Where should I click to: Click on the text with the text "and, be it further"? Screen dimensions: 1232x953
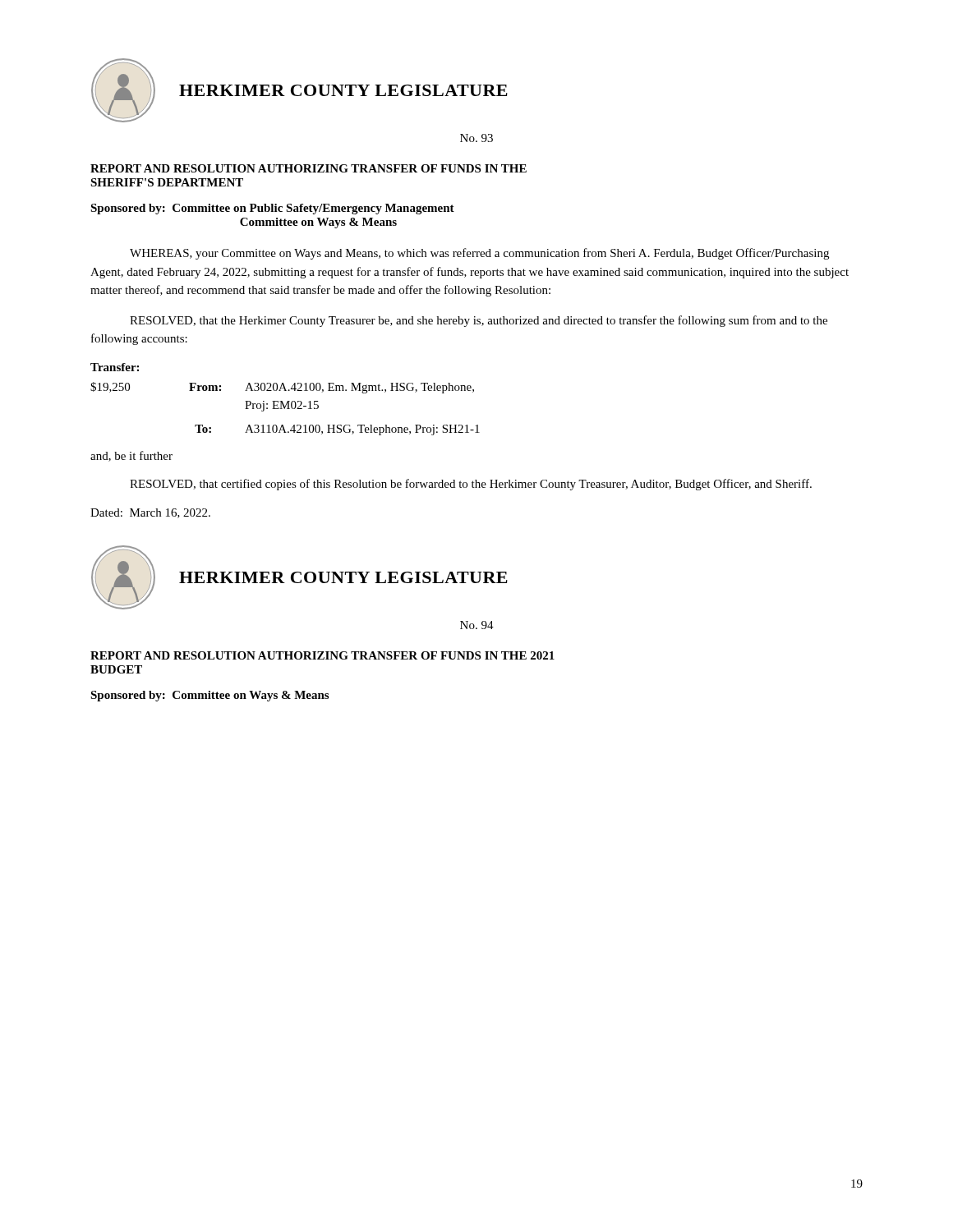point(131,456)
